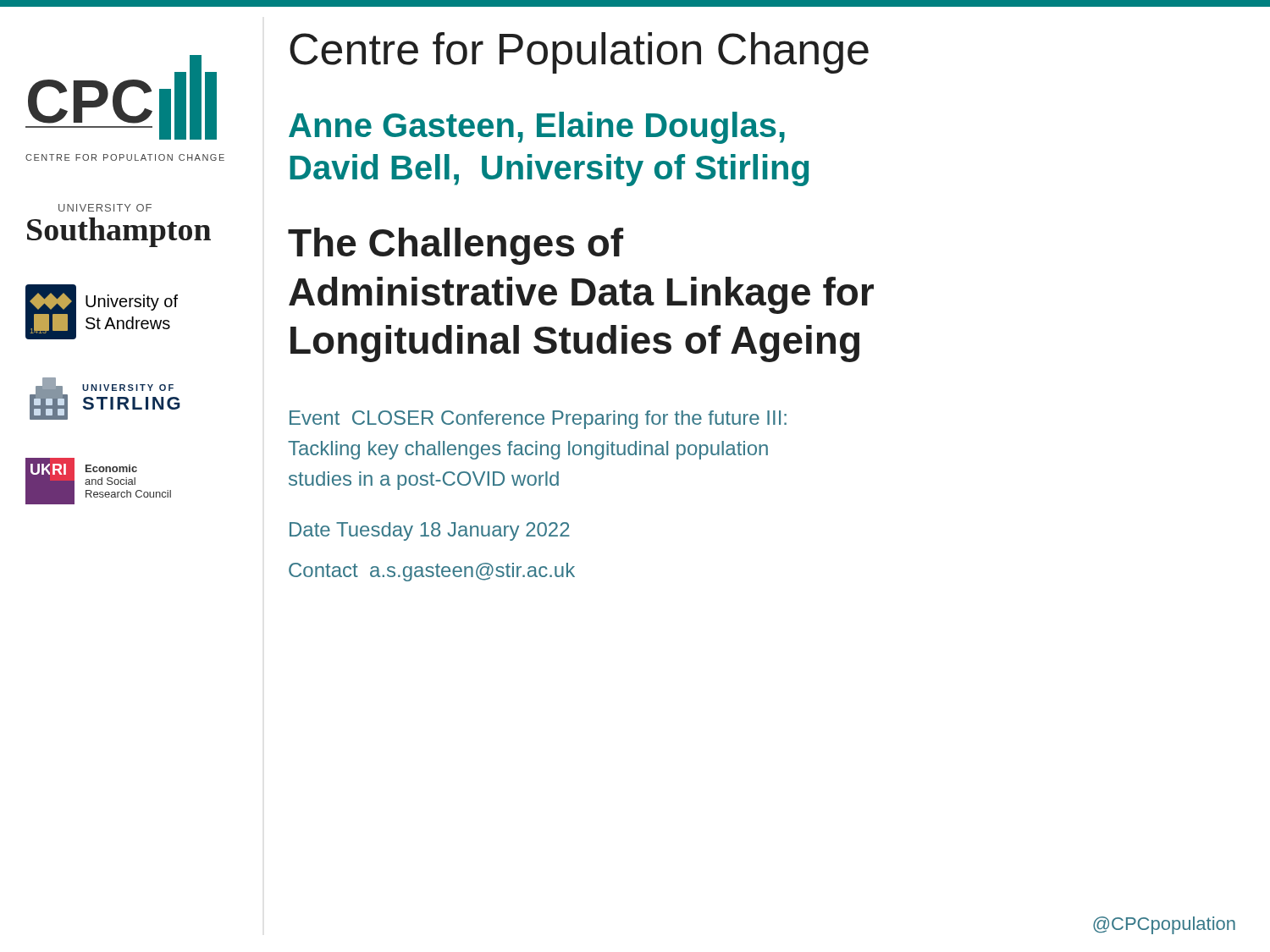Locate the text "Contact a.s.gasteen@stir.ac.uk"
Viewport: 1270px width, 952px height.
(431, 570)
